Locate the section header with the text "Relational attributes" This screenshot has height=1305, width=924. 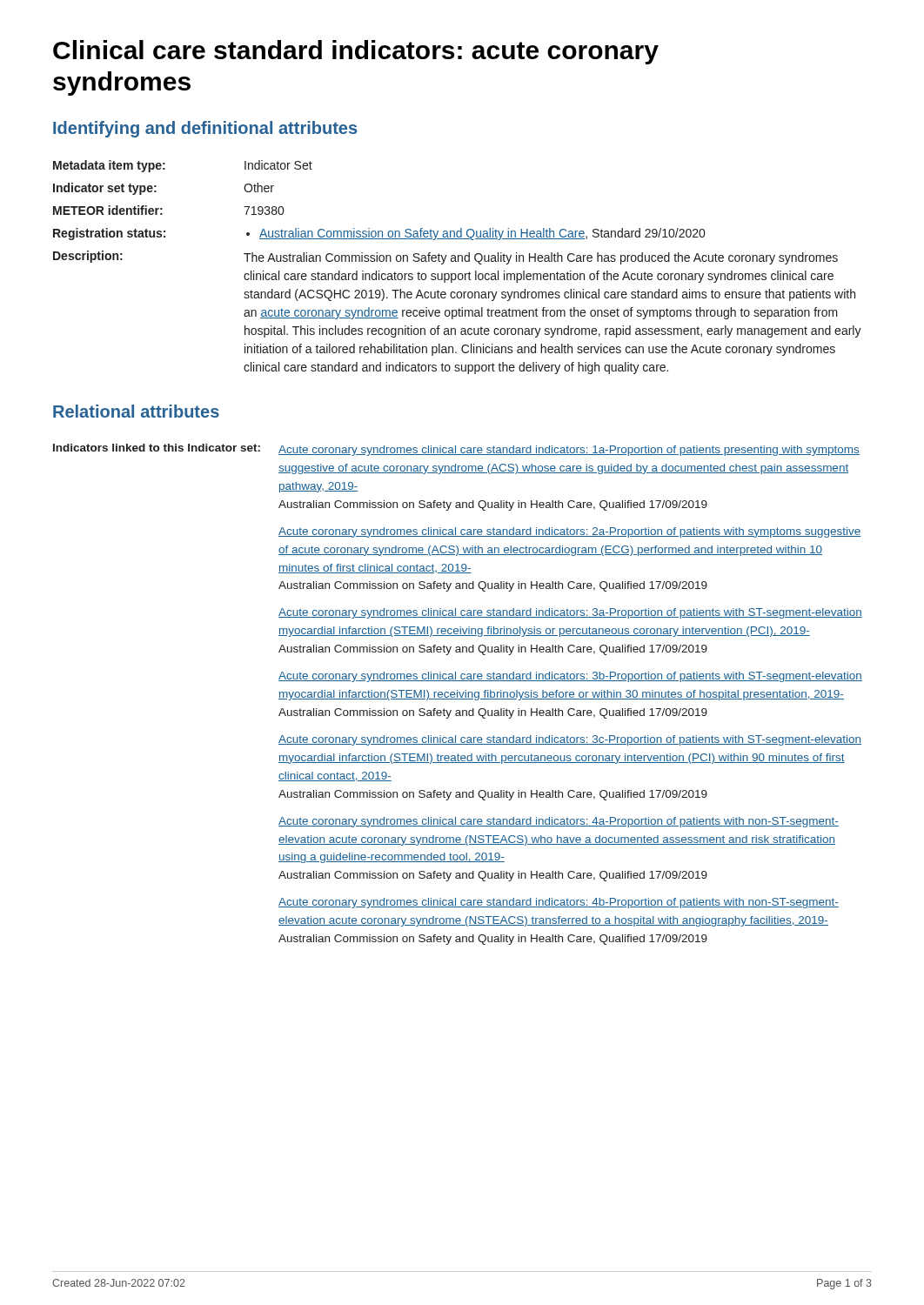click(136, 411)
